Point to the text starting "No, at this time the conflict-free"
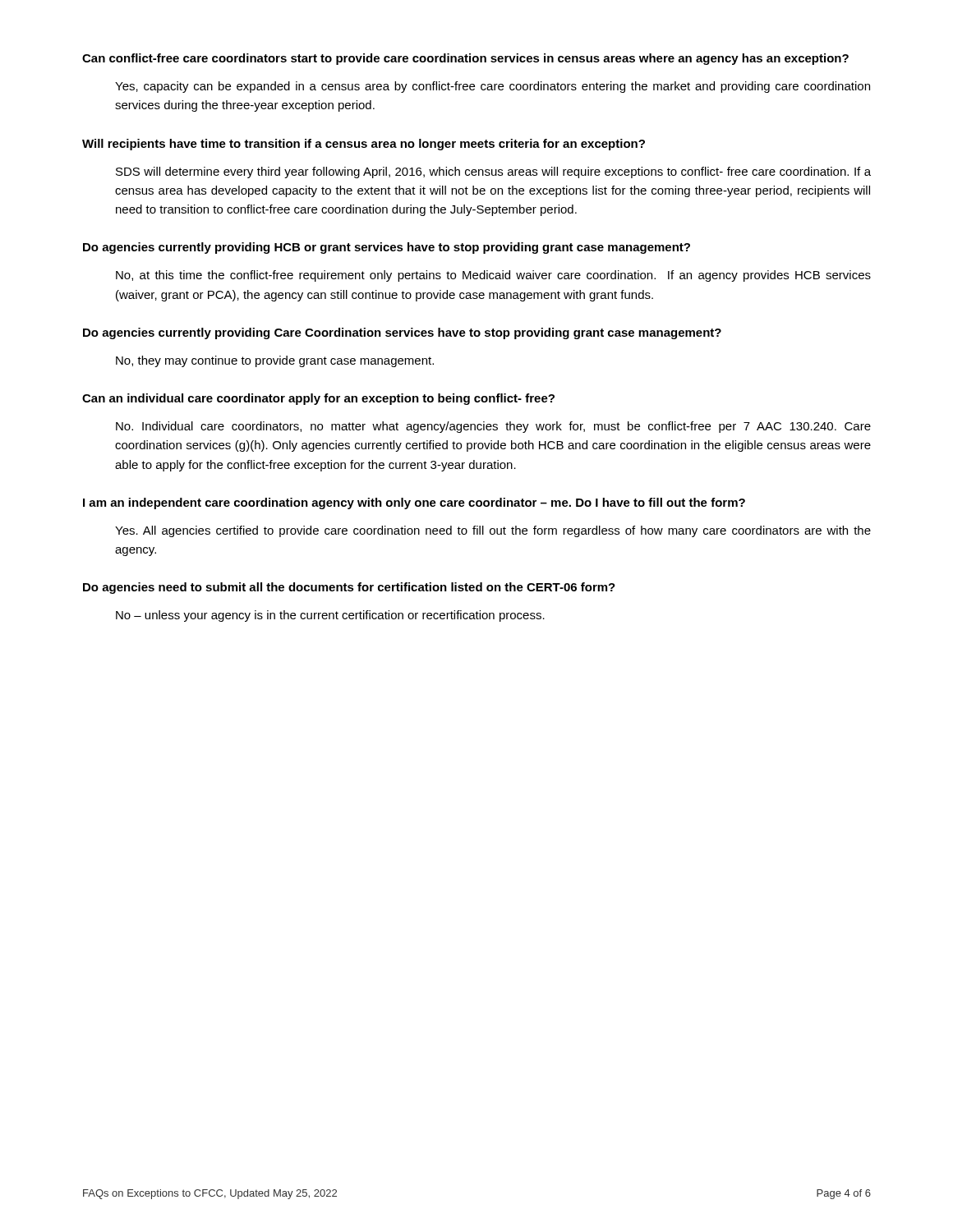This screenshot has height=1232, width=953. pyautogui.click(x=493, y=284)
